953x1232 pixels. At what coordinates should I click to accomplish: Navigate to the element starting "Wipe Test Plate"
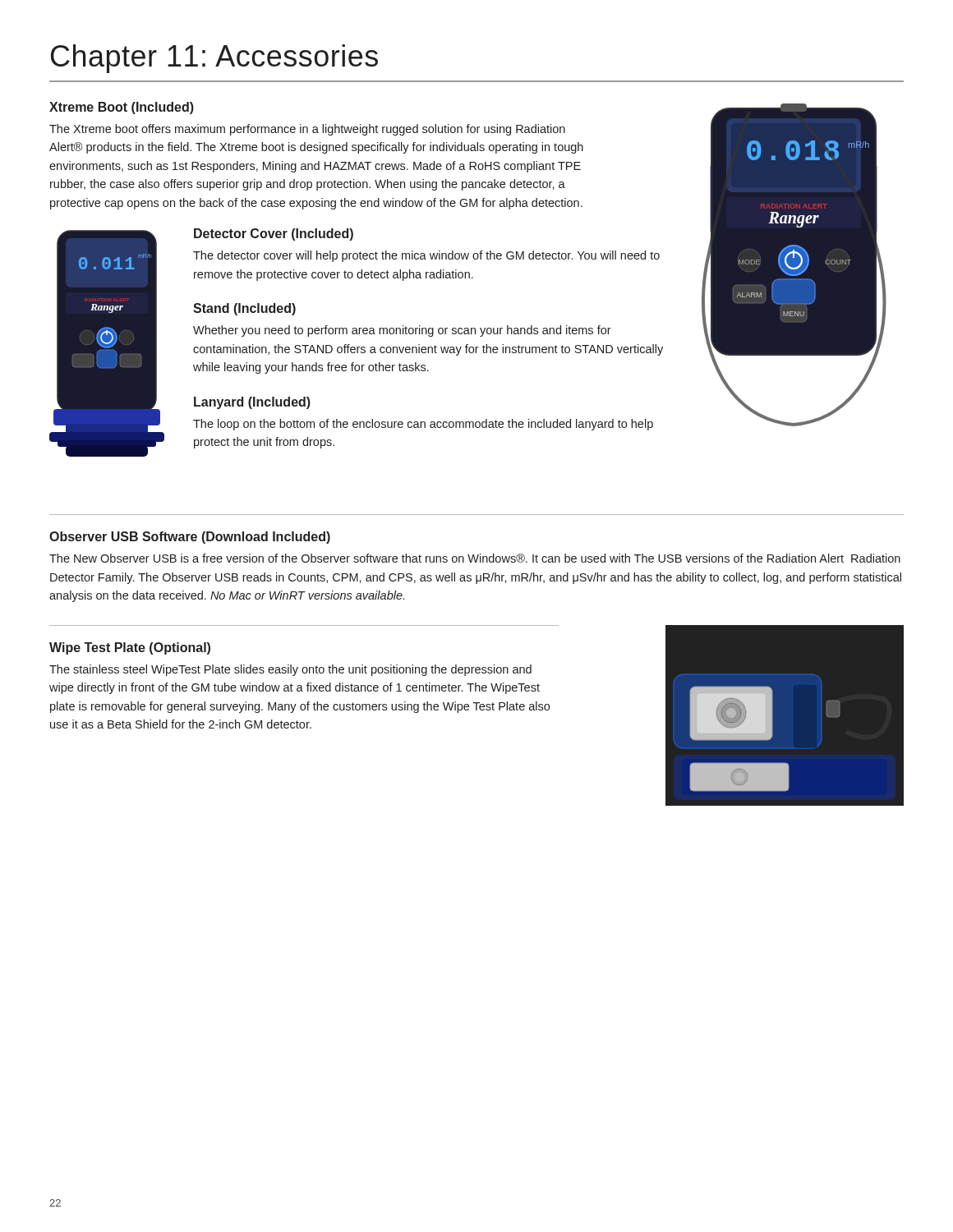pos(130,647)
